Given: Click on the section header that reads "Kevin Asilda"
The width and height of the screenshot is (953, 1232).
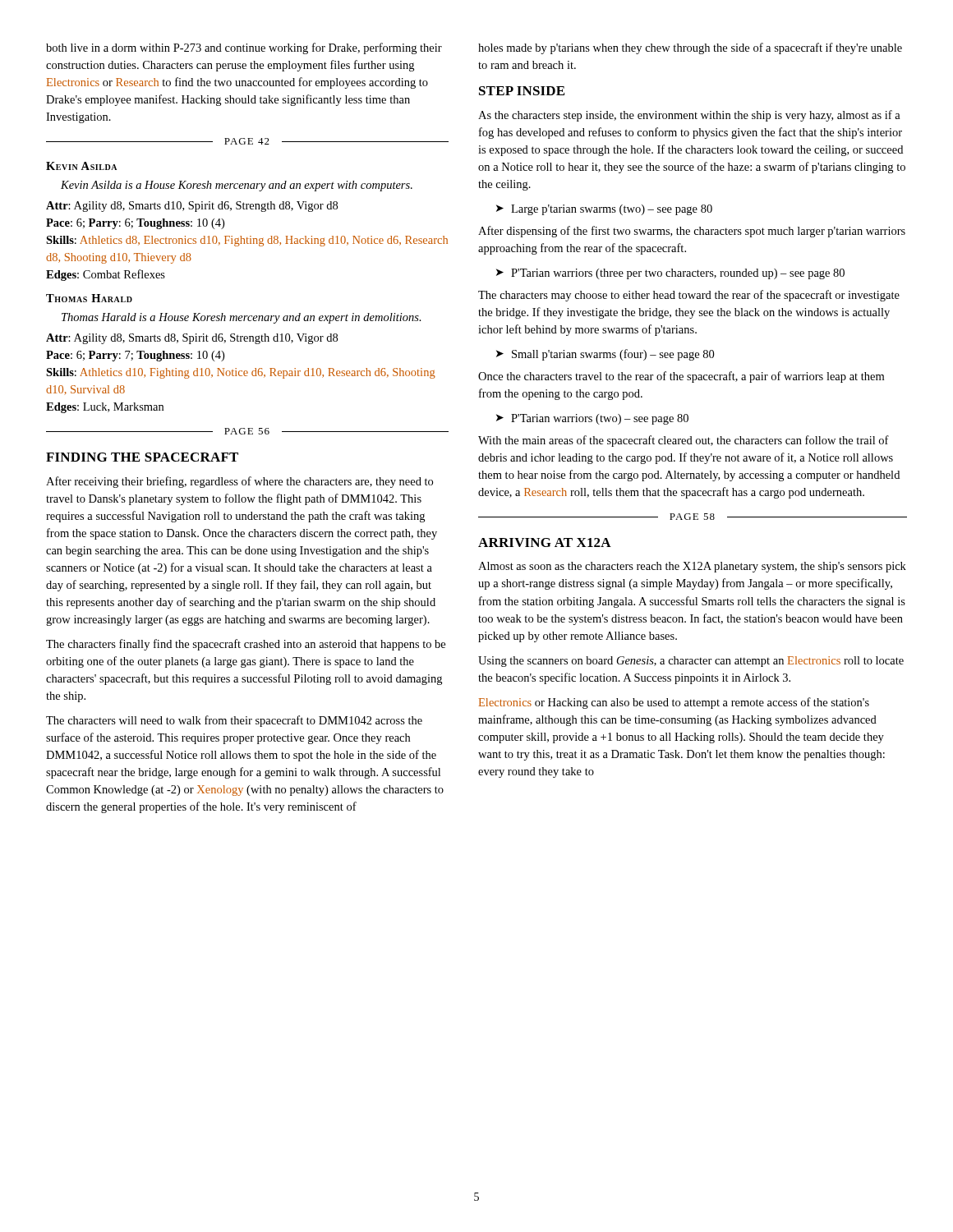Looking at the screenshot, I should [x=81, y=166].
